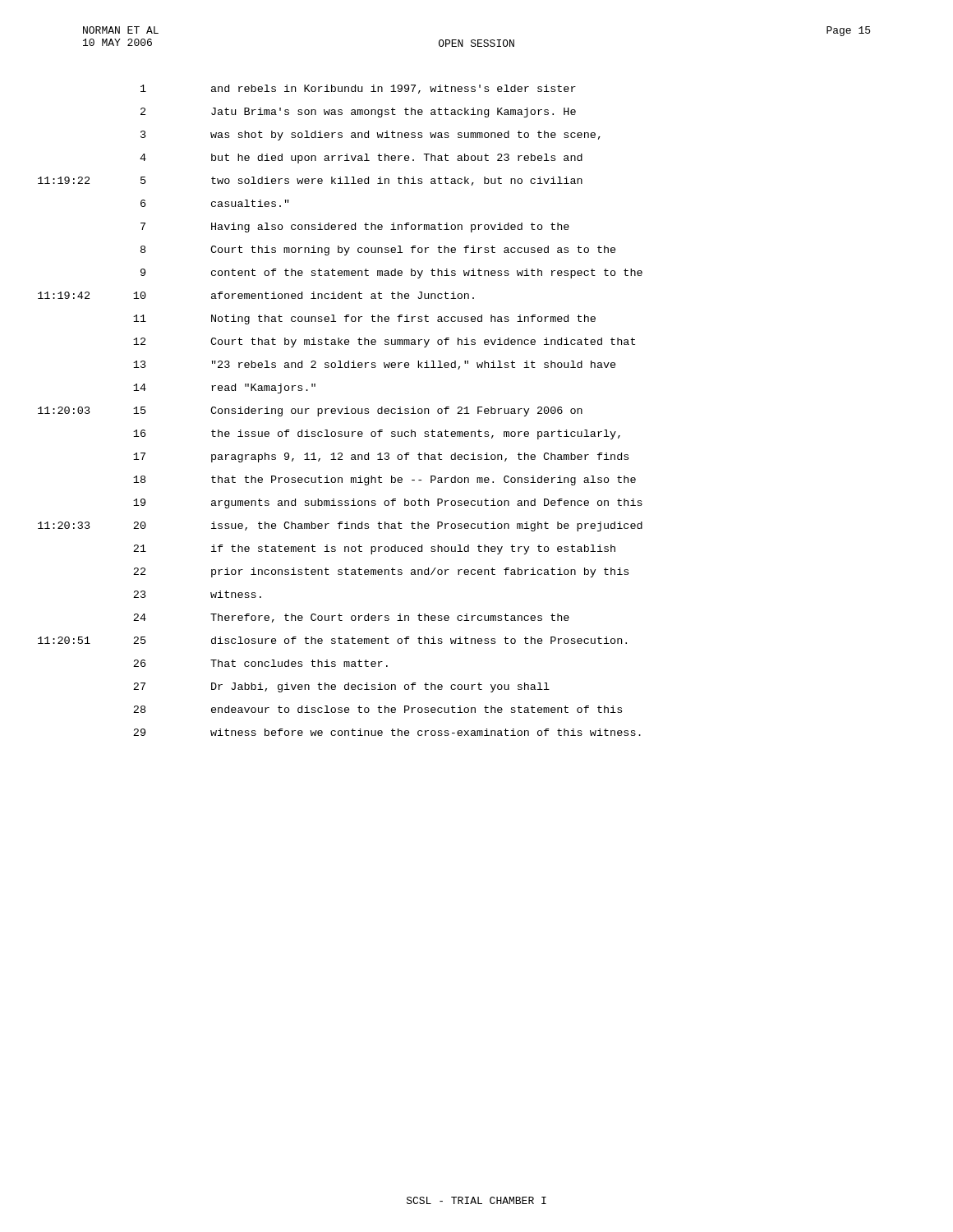Viewport: 953px width, 1232px height.
Task: Select the region starting "22 prior inconsistent statements and/or"
Action: point(529,572)
